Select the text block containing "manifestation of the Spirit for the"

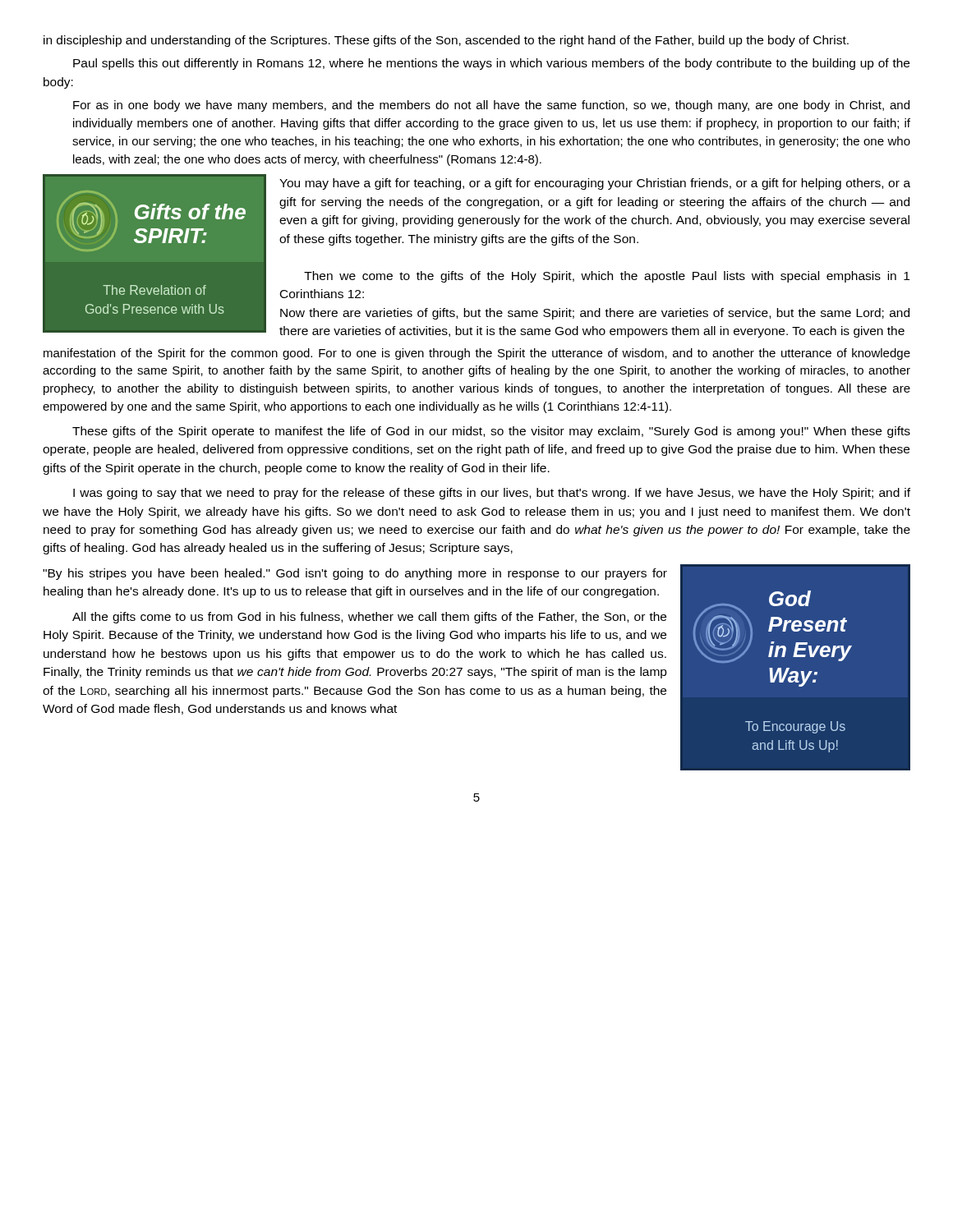tap(476, 379)
